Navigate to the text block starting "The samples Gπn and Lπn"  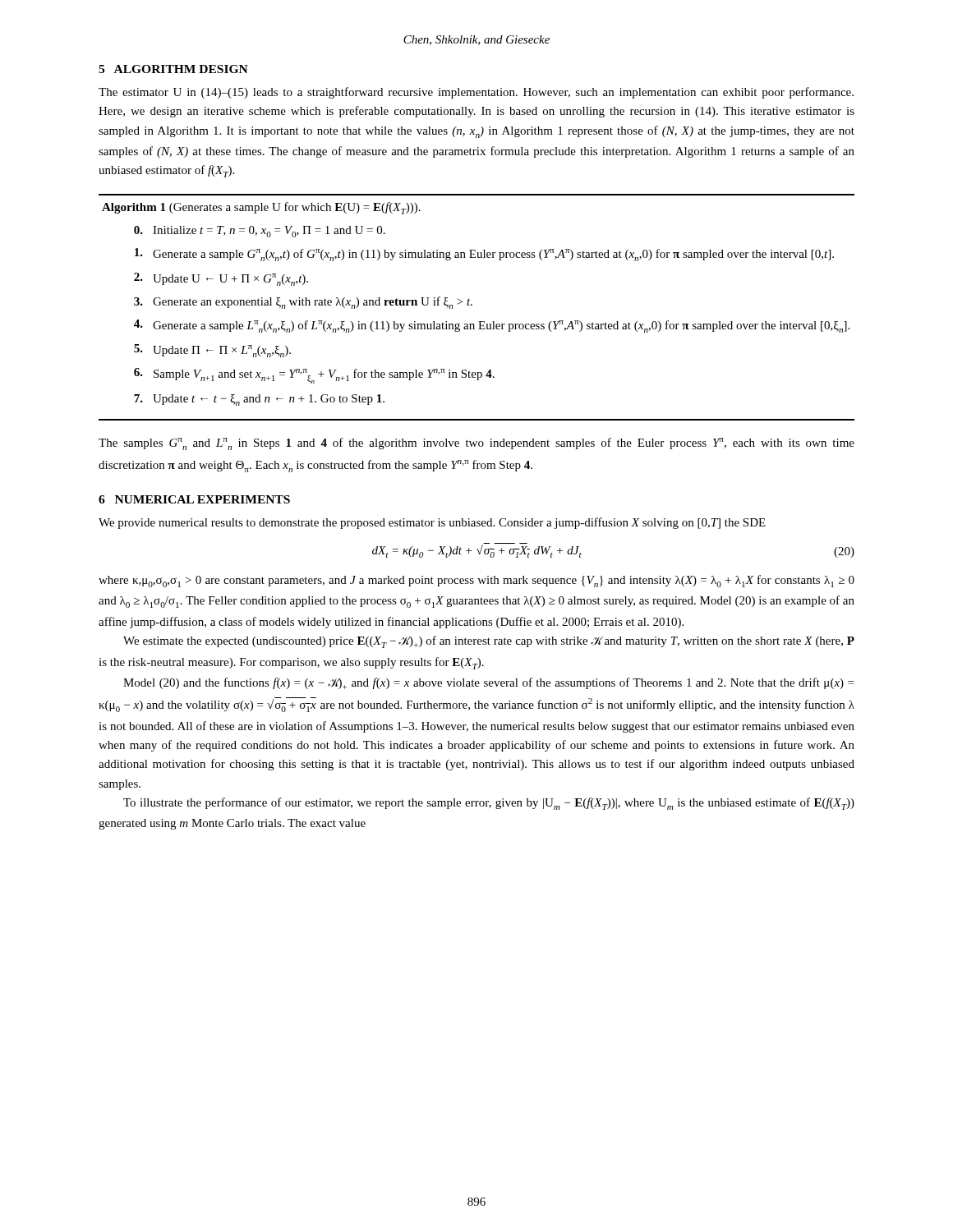[x=476, y=454]
